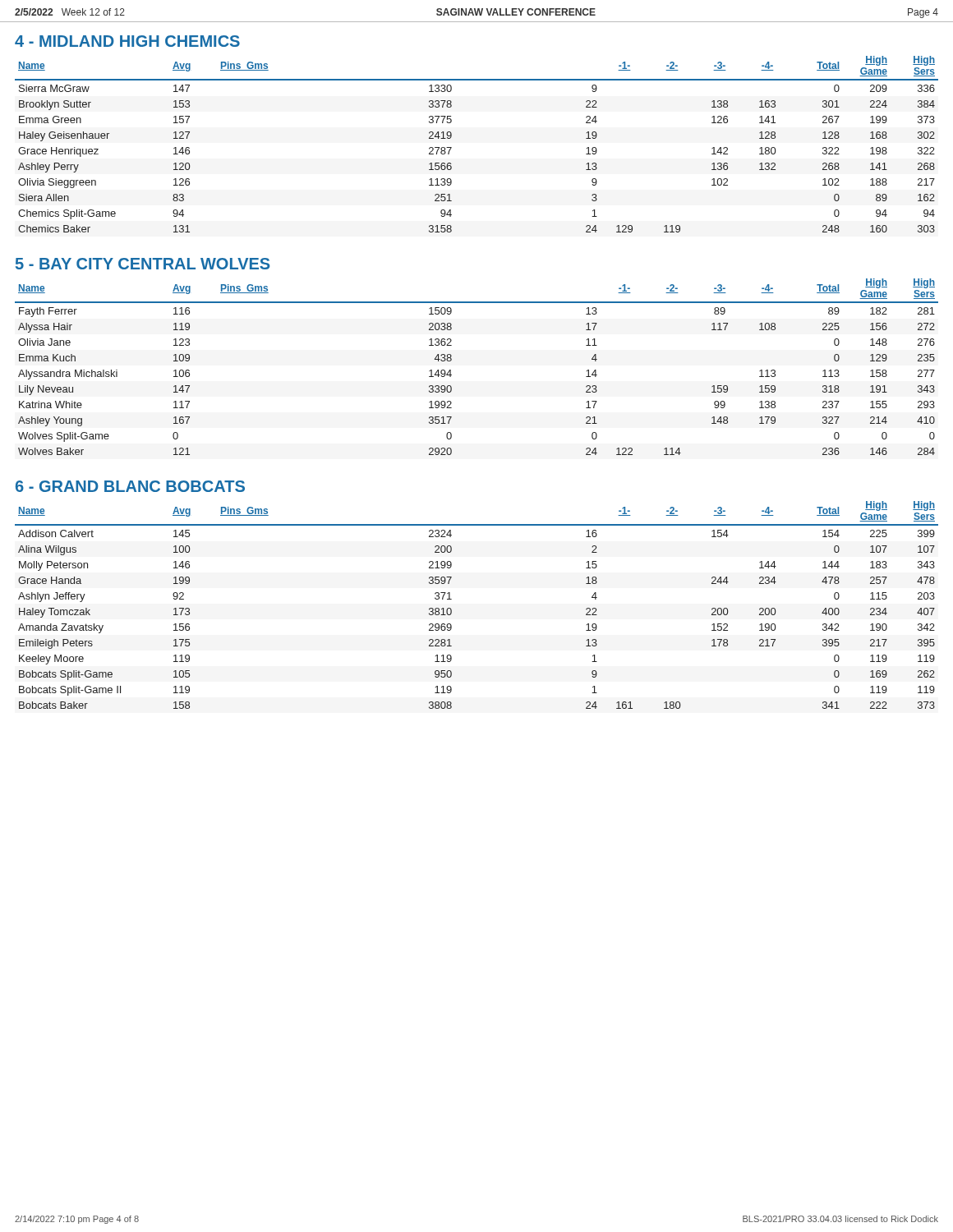953x1232 pixels.
Task: Click where it says "4 - MIDLAND HIGH CHEMICS"
Action: click(x=128, y=41)
